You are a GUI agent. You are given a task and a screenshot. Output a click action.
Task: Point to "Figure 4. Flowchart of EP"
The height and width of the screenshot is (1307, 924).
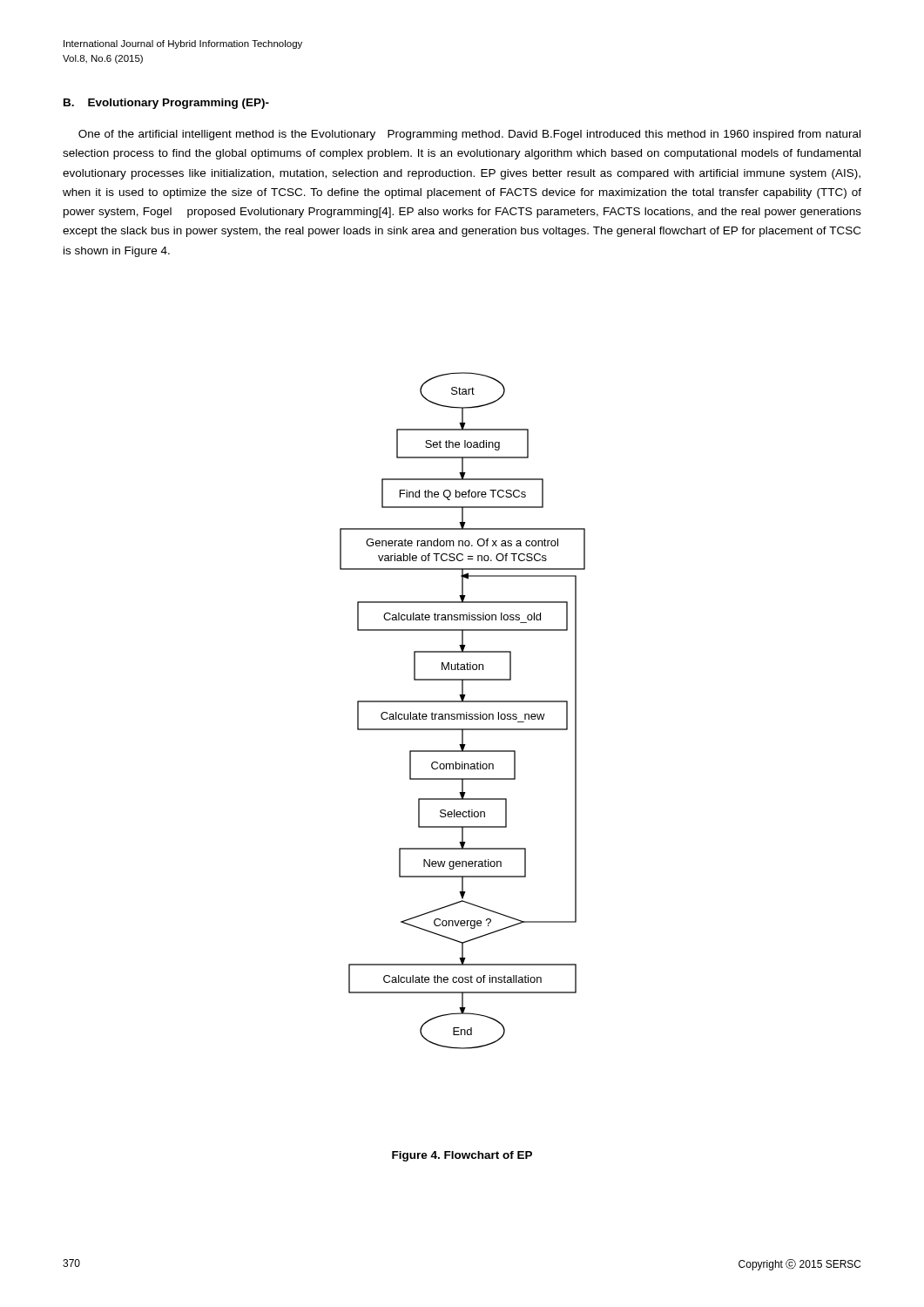(462, 1155)
